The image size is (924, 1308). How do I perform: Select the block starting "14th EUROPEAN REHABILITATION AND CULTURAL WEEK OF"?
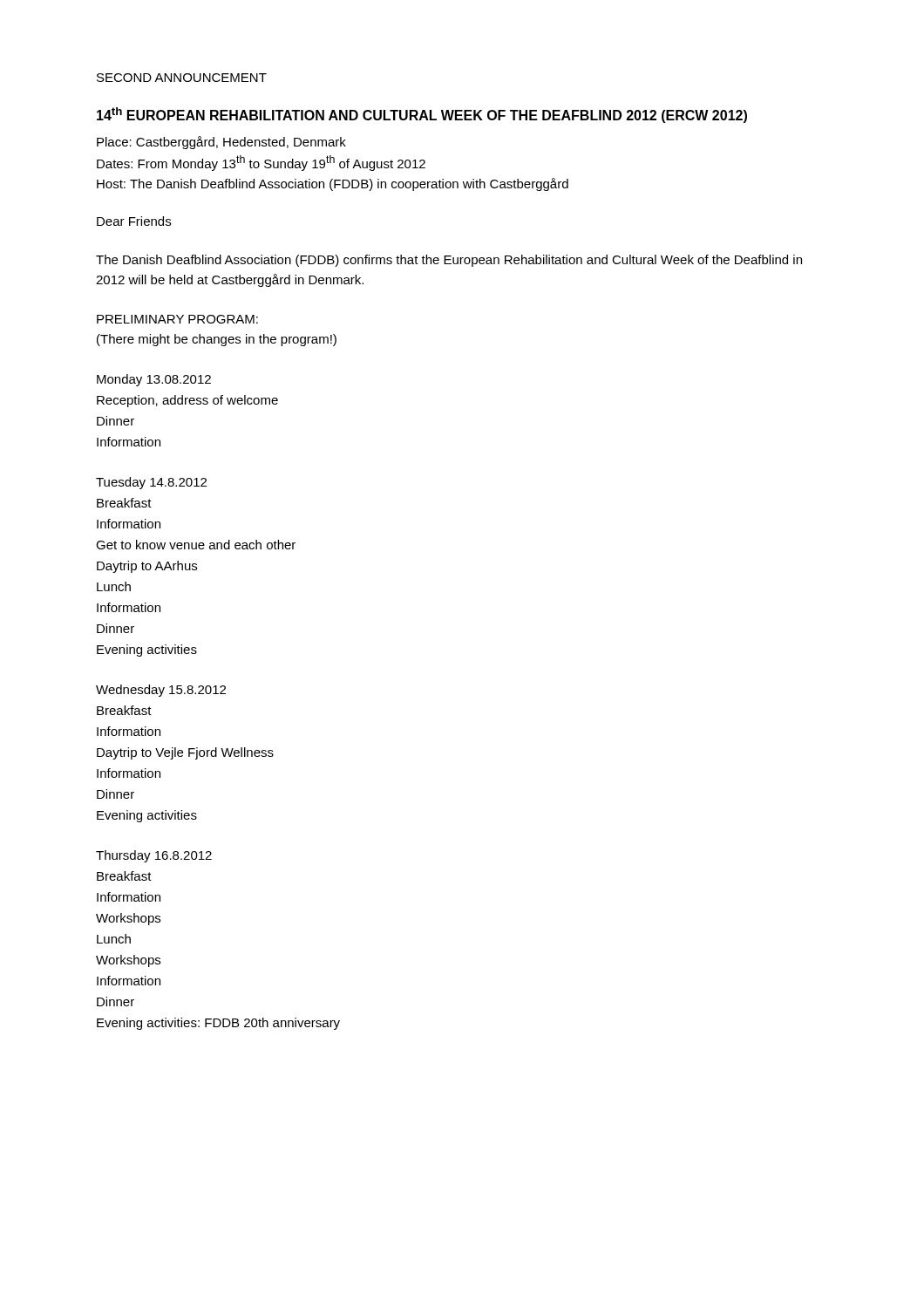click(x=422, y=114)
